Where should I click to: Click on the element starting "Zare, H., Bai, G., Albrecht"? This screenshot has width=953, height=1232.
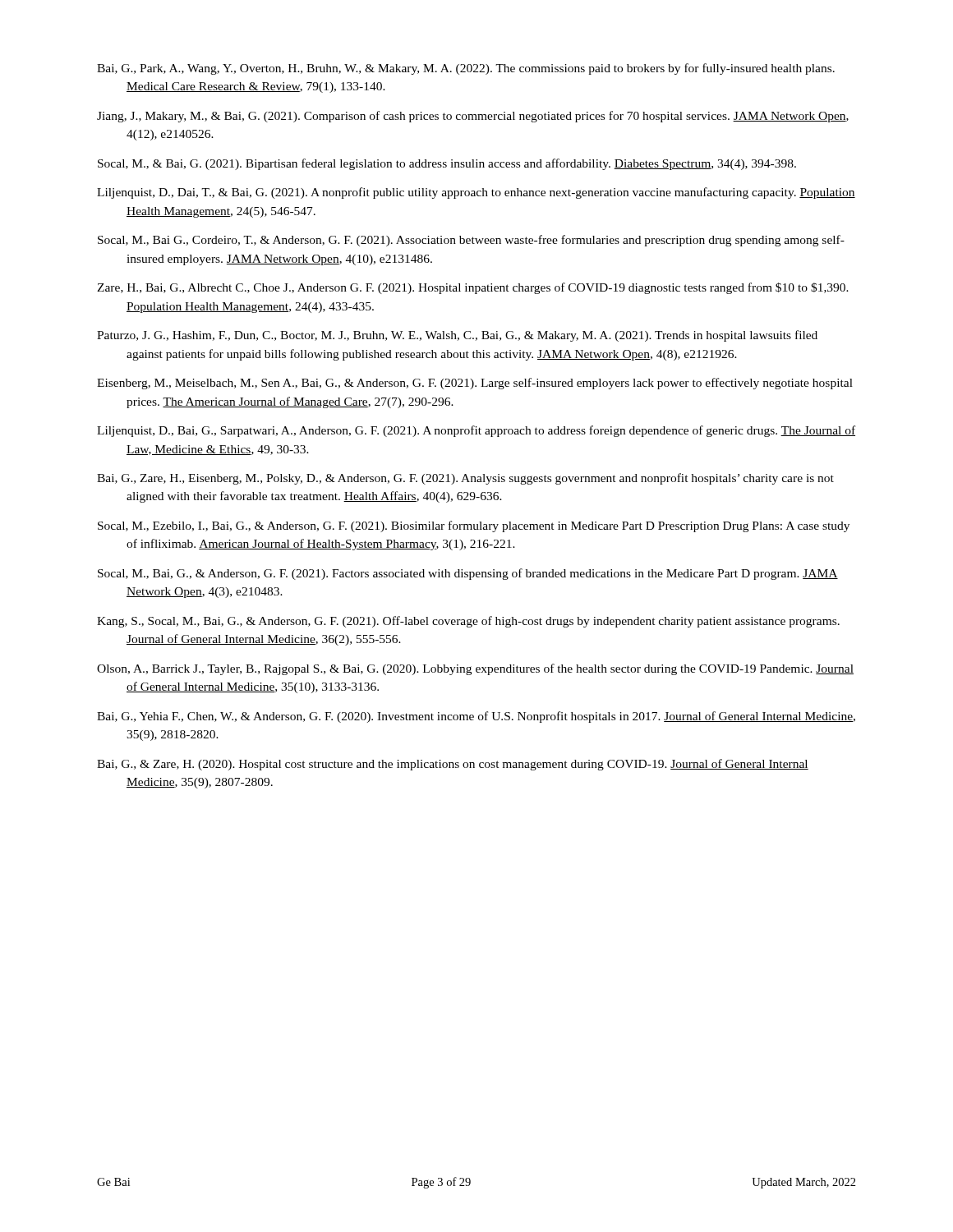(473, 296)
